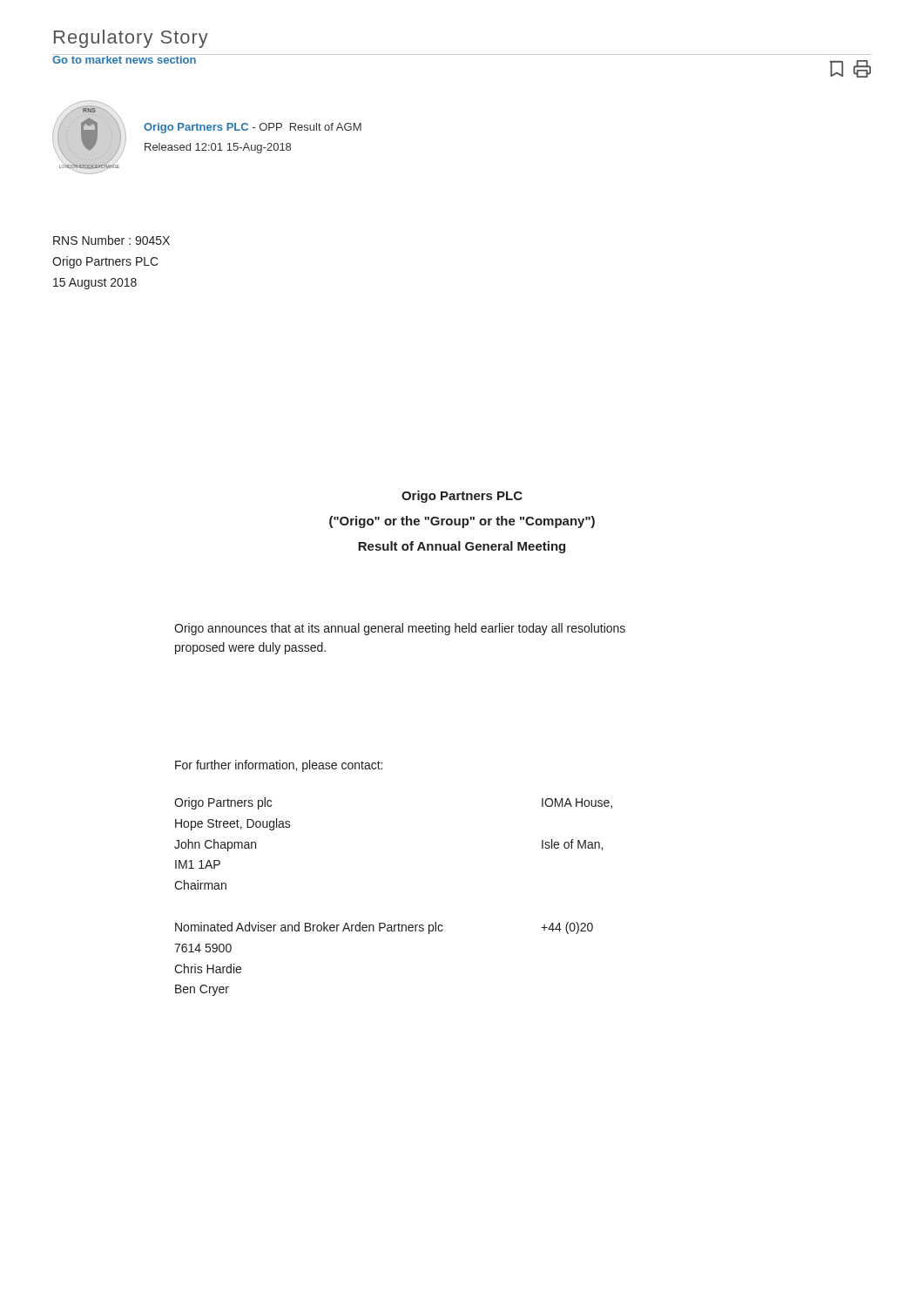Select the section header containing "Result of Annual General Meeting"
The height and width of the screenshot is (1307, 924).
(462, 546)
